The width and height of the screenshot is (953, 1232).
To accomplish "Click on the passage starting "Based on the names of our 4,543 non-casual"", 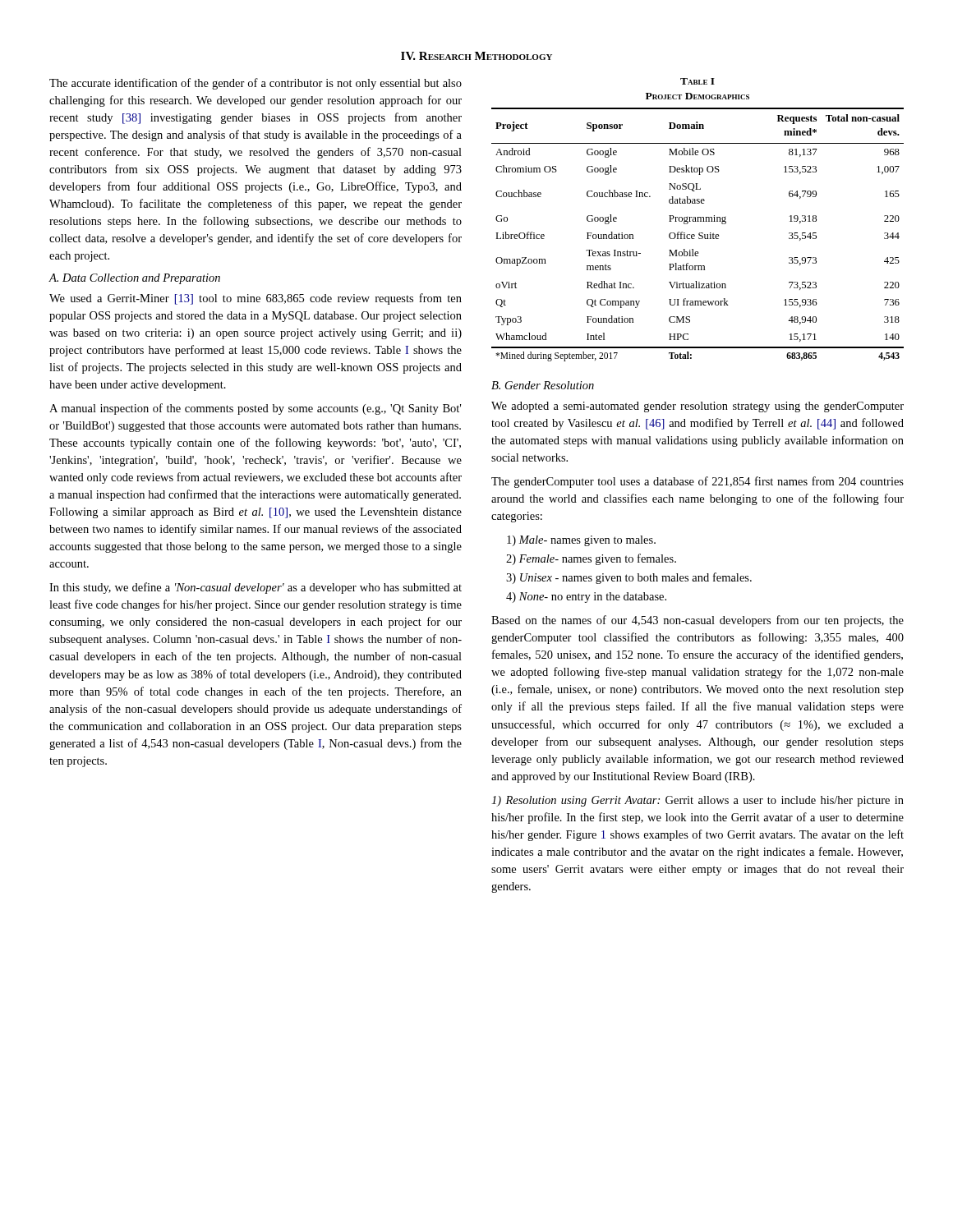I will pos(698,754).
